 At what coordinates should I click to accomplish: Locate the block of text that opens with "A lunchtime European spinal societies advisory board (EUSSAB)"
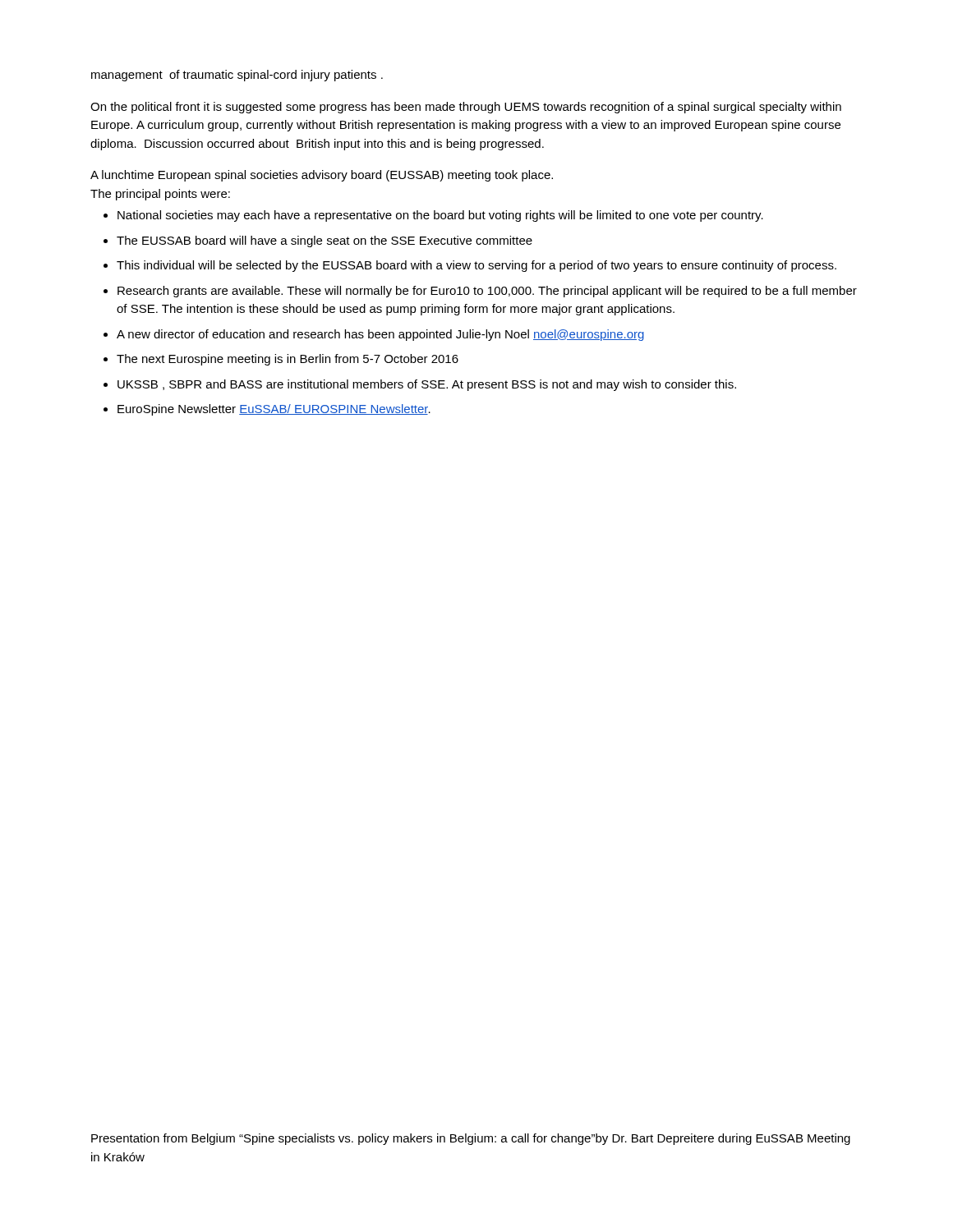[322, 184]
